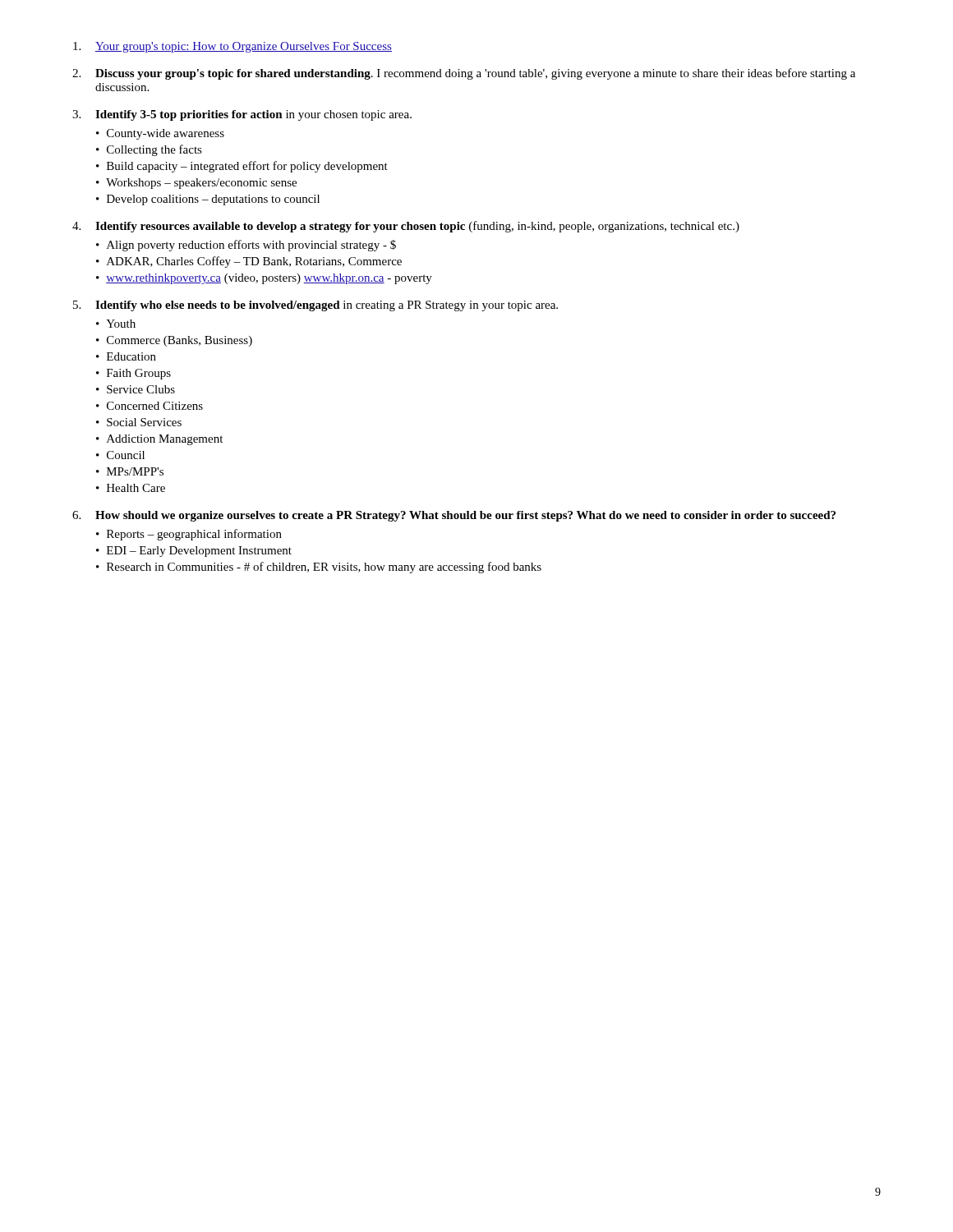Image resolution: width=953 pixels, height=1232 pixels.
Task: Find the list item with the text "•Collecting the facts"
Action: [149, 150]
